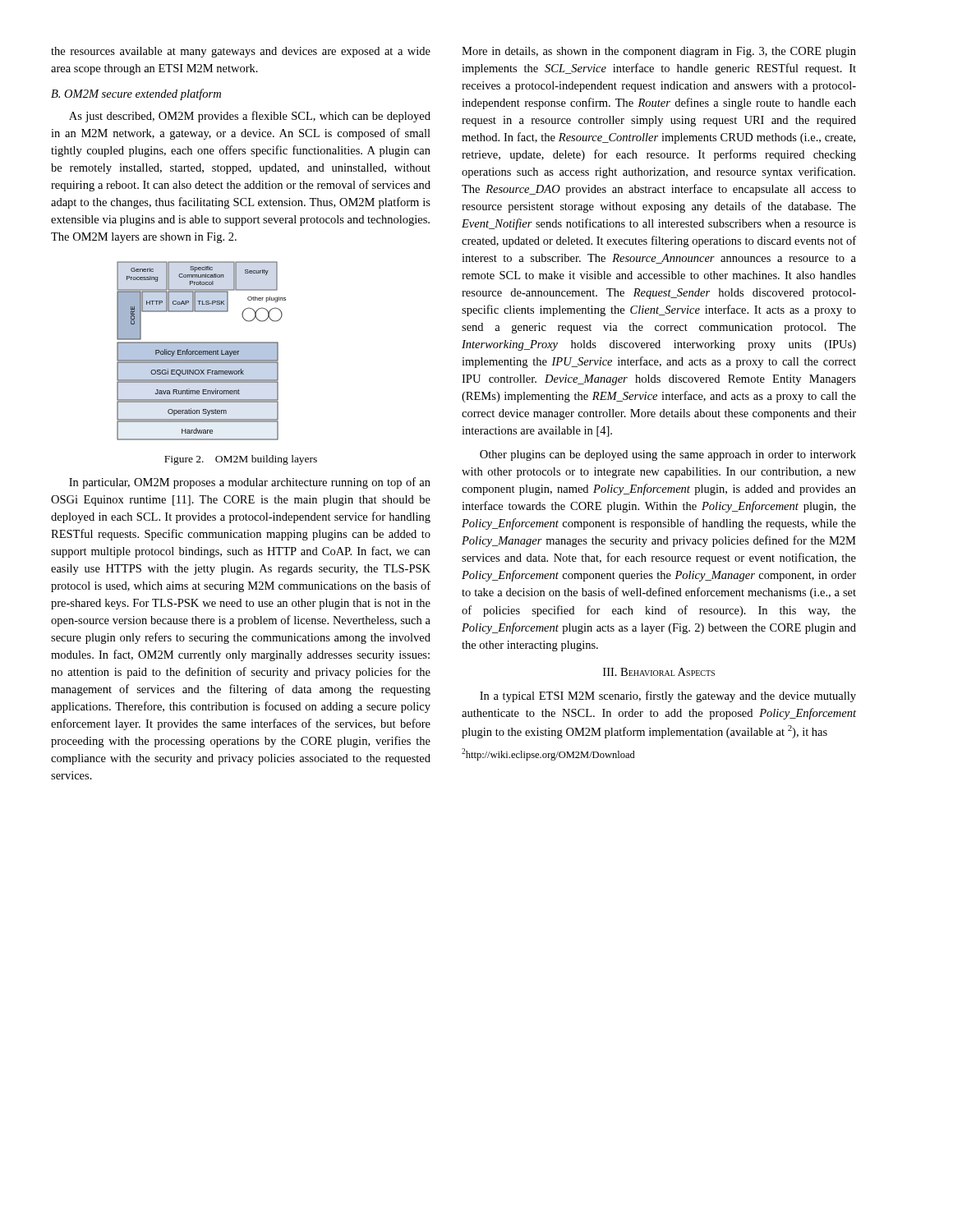This screenshot has height=1232, width=953.
Task: Click the footnote
Action: pyautogui.click(x=548, y=754)
